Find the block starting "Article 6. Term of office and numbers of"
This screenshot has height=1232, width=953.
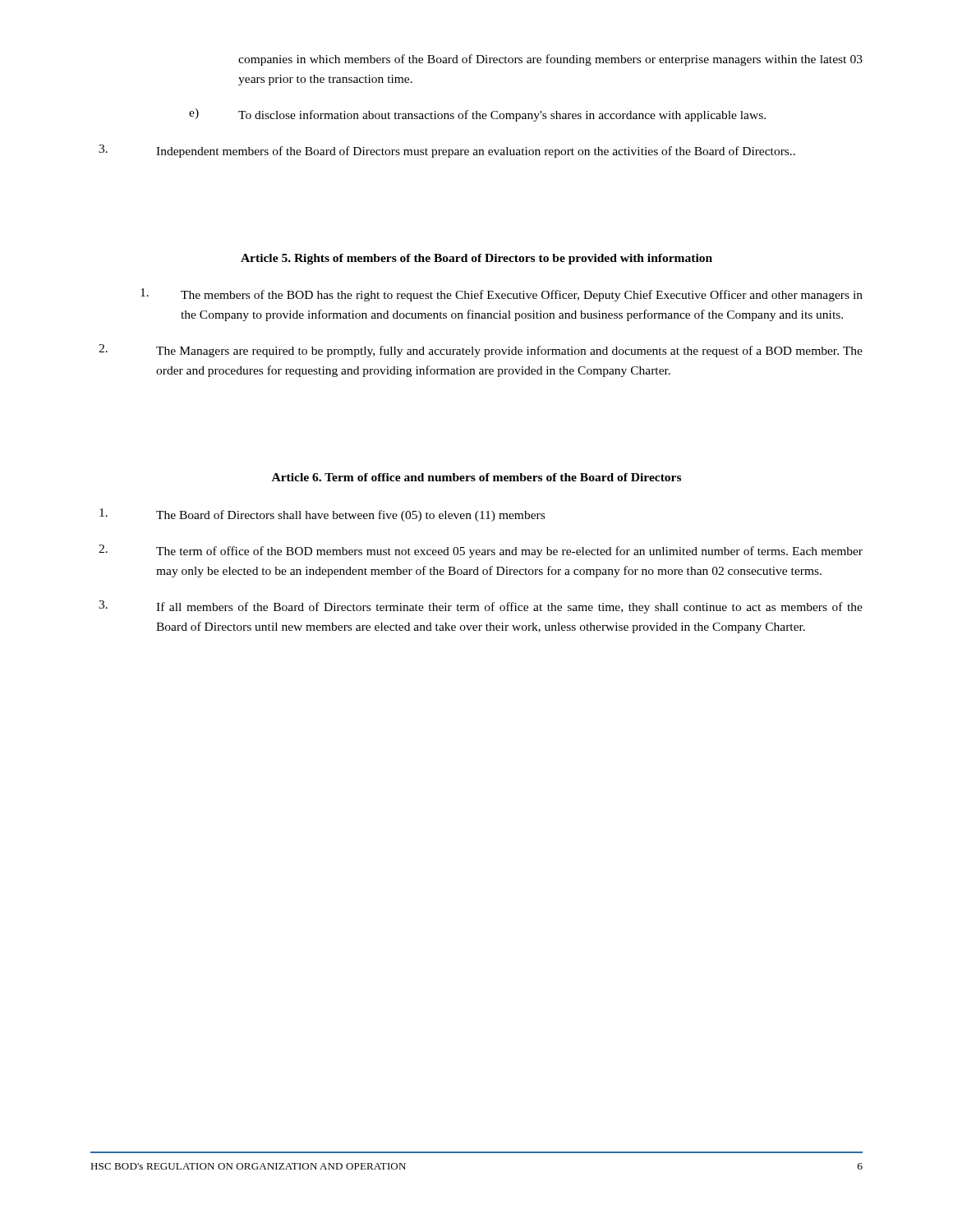[476, 477]
